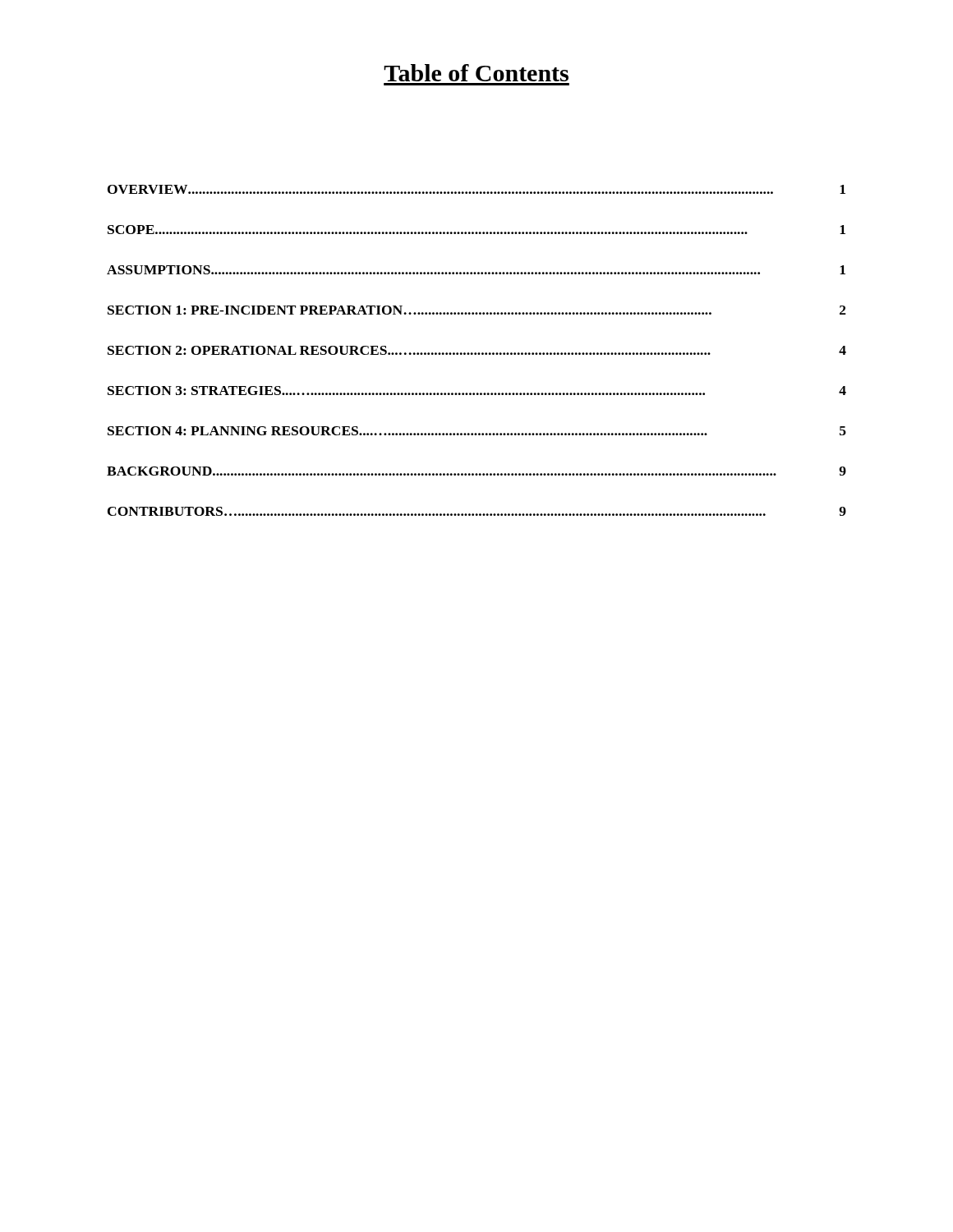953x1232 pixels.
Task: Locate the list item that reads "SECTION 2: OPERATIONAL"
Action: 476,350
